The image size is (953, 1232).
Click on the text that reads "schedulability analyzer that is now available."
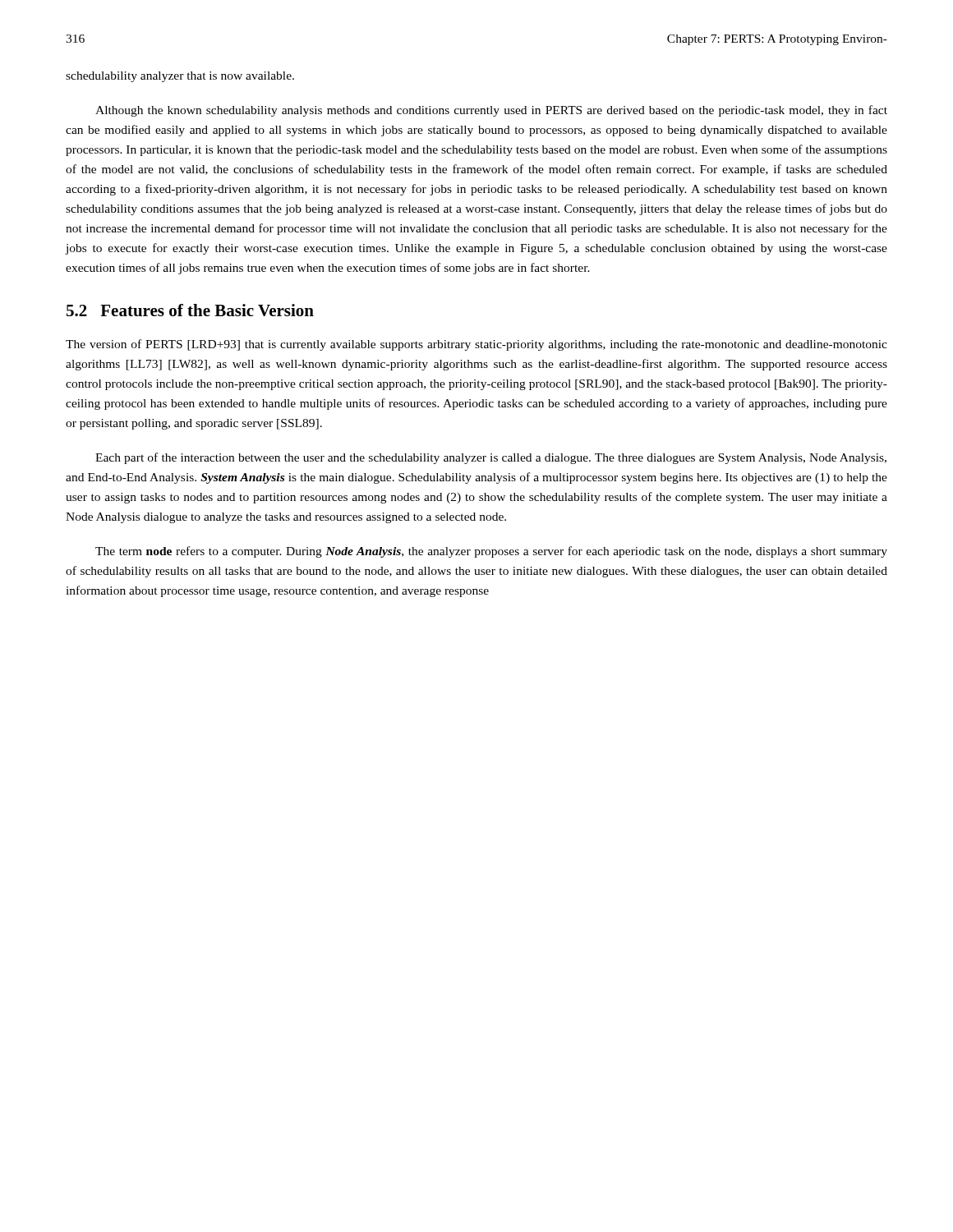click(x=180, y=75)
